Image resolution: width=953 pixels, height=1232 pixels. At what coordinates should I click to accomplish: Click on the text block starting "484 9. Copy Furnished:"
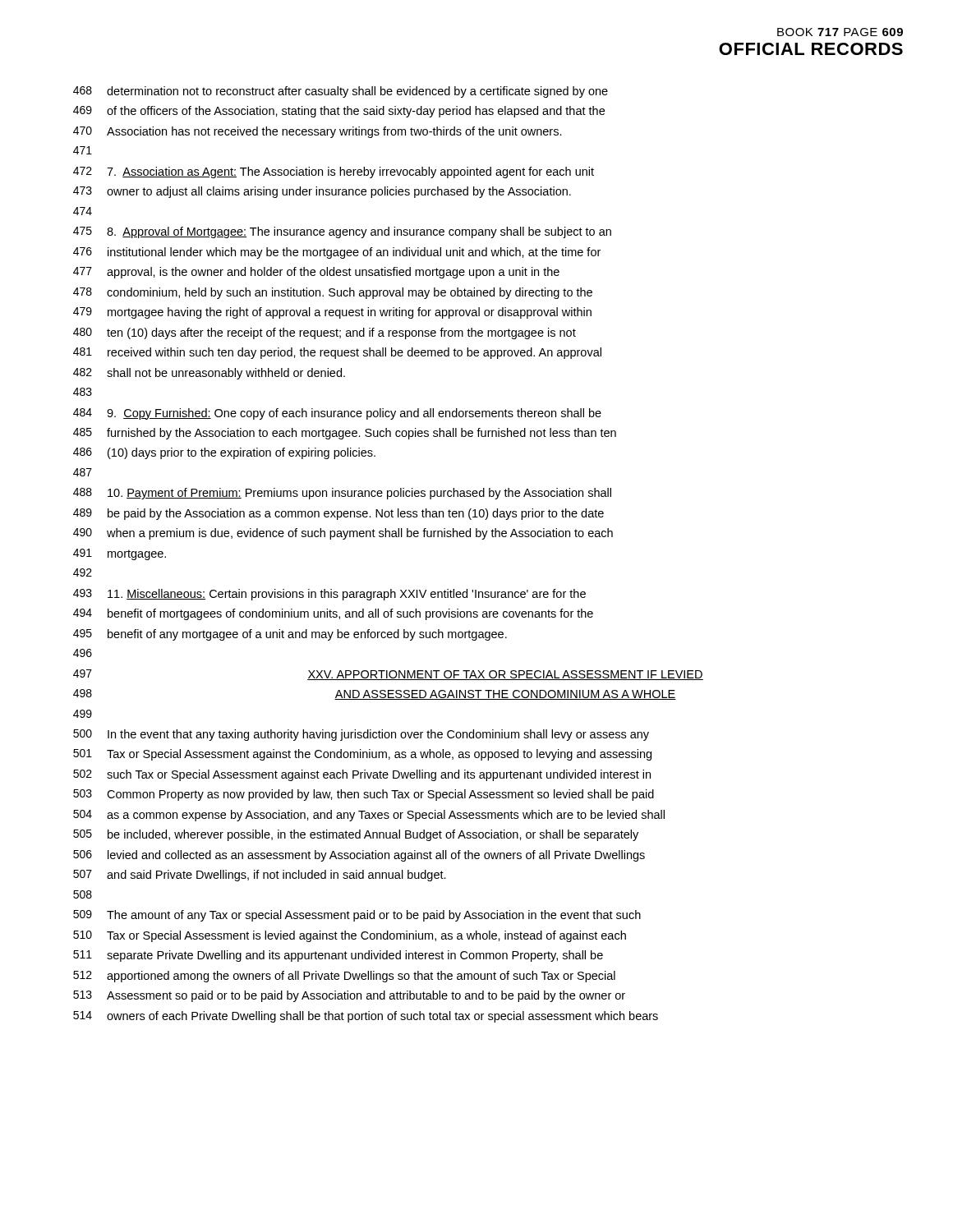pyautogui.click(x=476, y=433)
